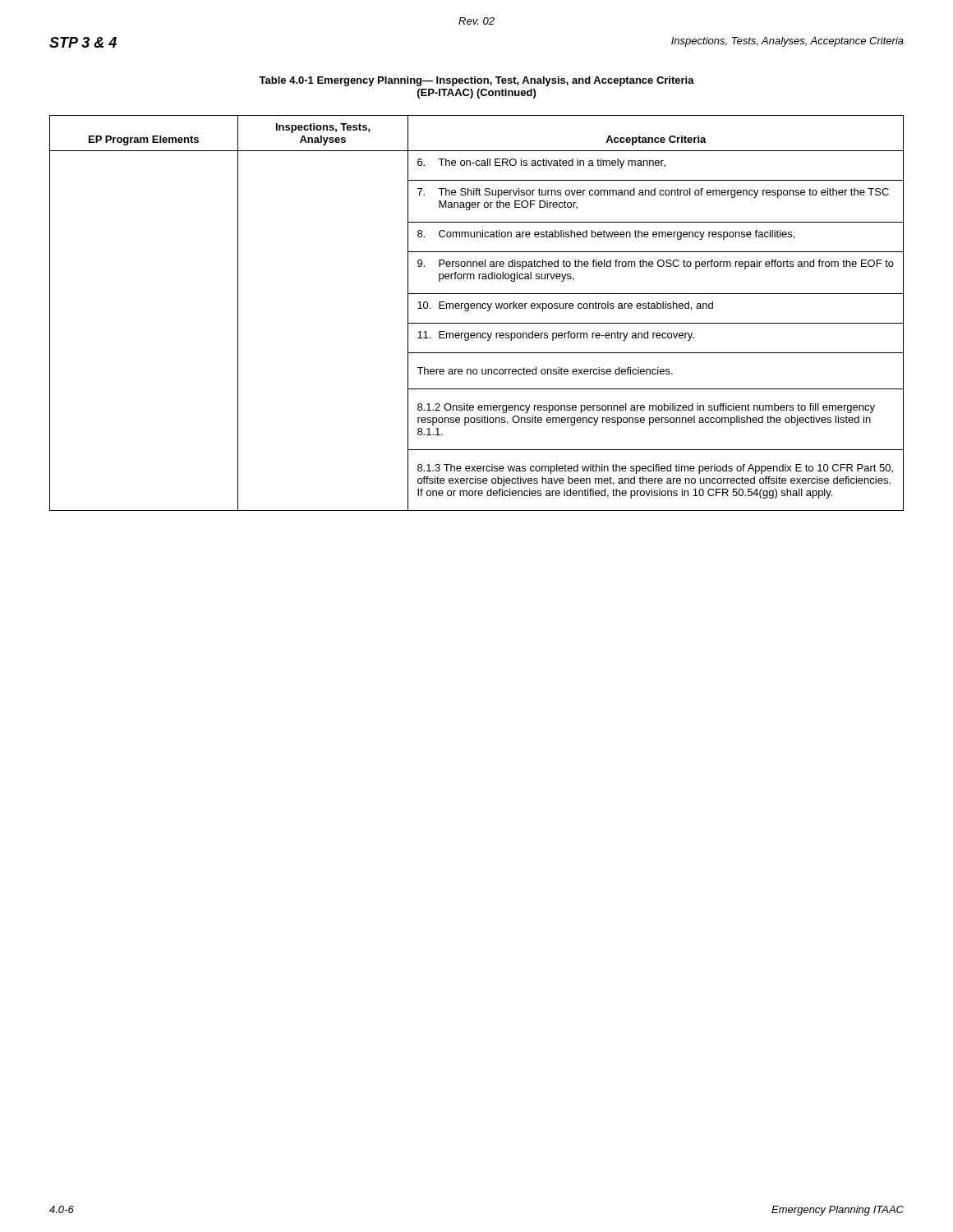The width and height of the screenshot is (953, 1232).
Task: Find the table that mentions "EP Program Elements"
Action: tap(476, 641)
